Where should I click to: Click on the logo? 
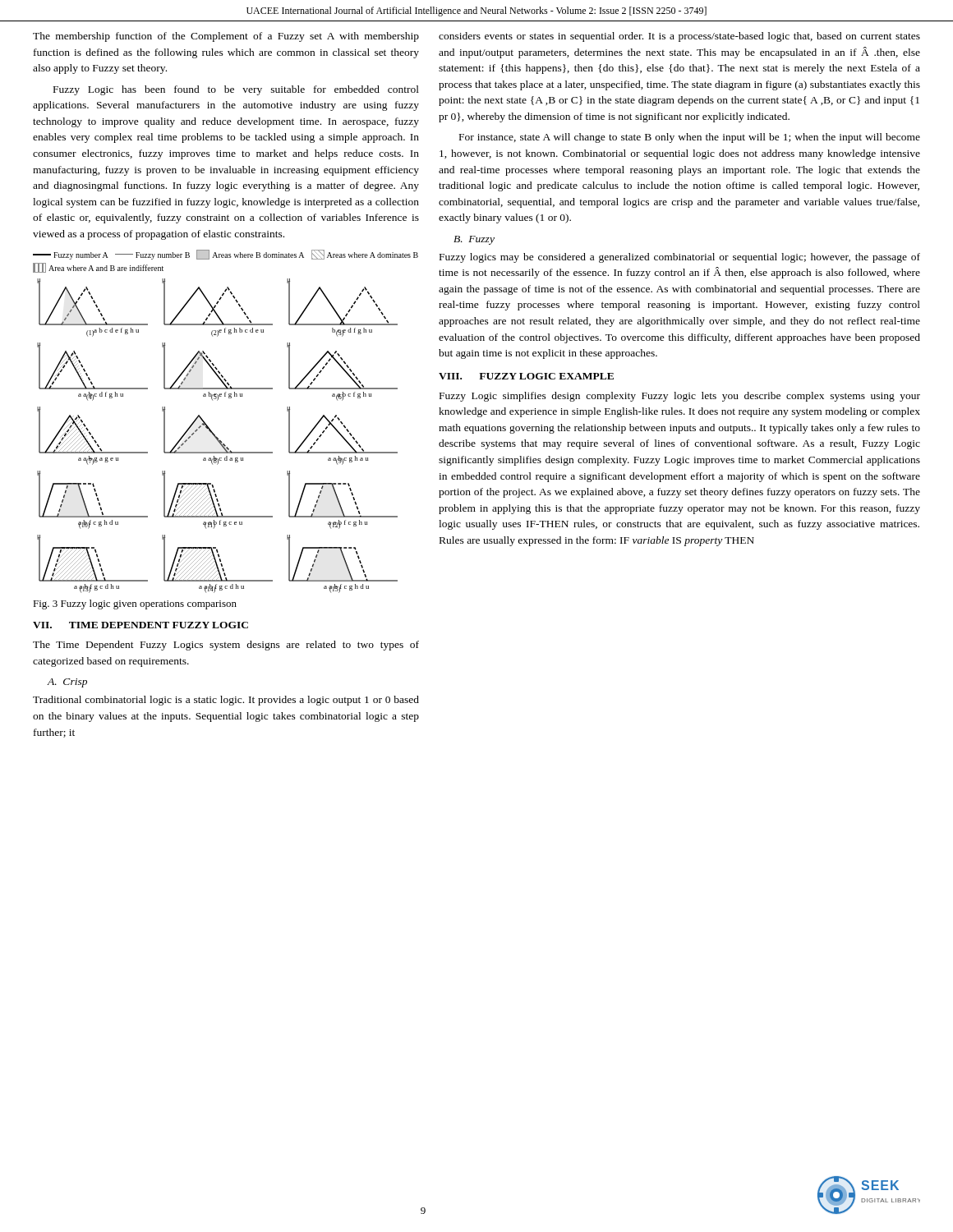867,1195
